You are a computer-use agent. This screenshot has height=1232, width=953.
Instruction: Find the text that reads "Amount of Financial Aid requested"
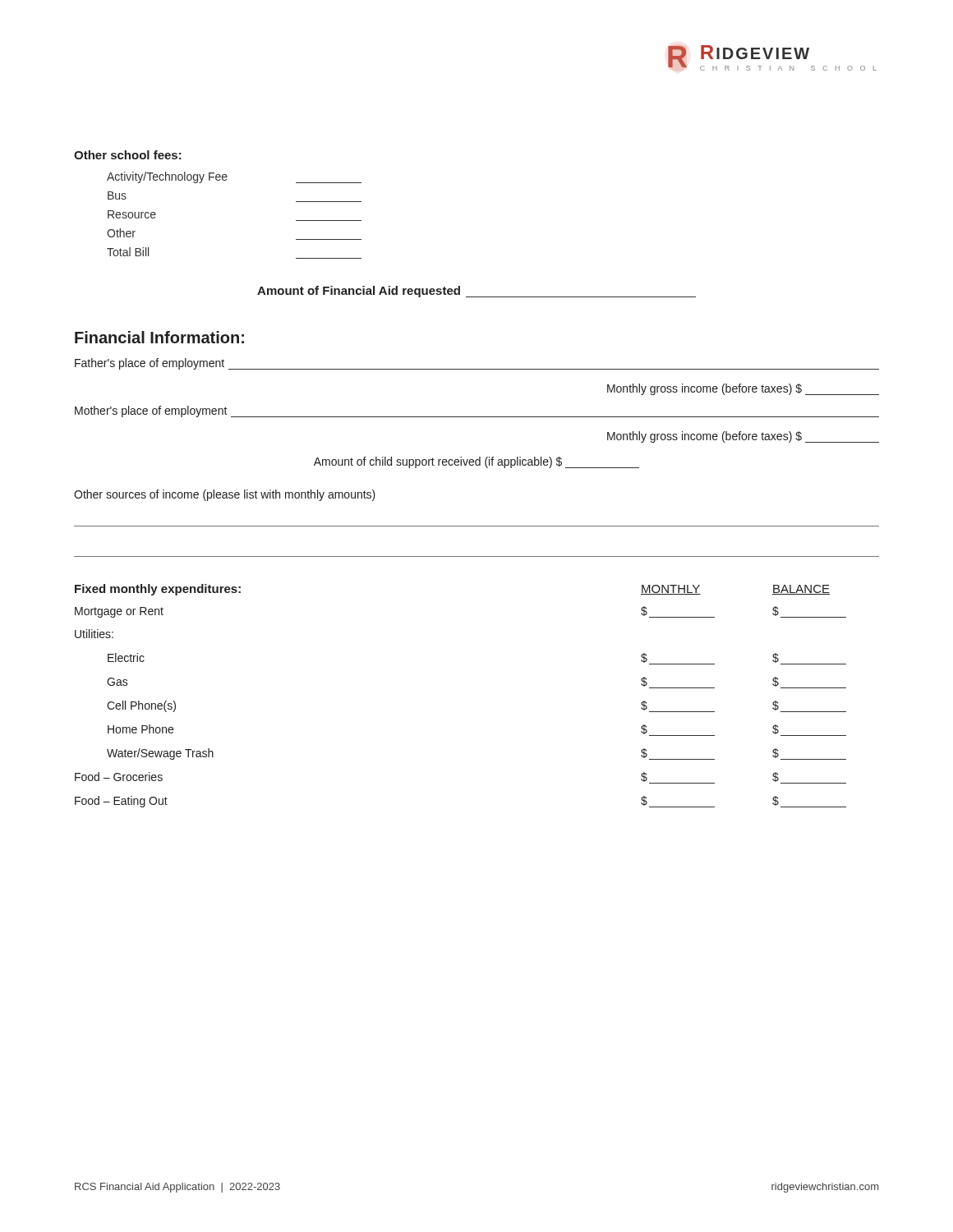[x=476, y=290]
